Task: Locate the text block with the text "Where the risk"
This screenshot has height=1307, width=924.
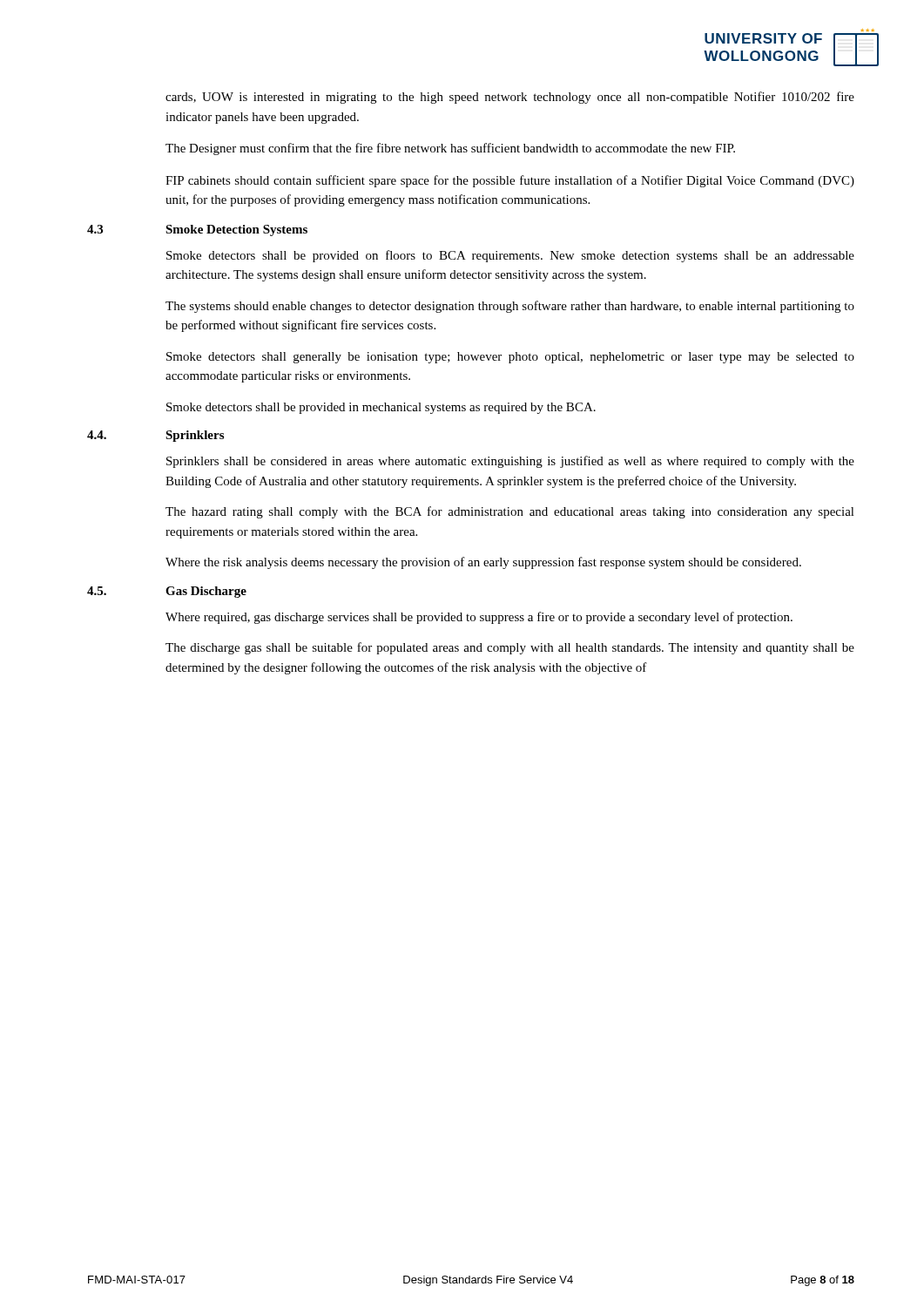Action: pyautogui.click(x=510, y=562)
